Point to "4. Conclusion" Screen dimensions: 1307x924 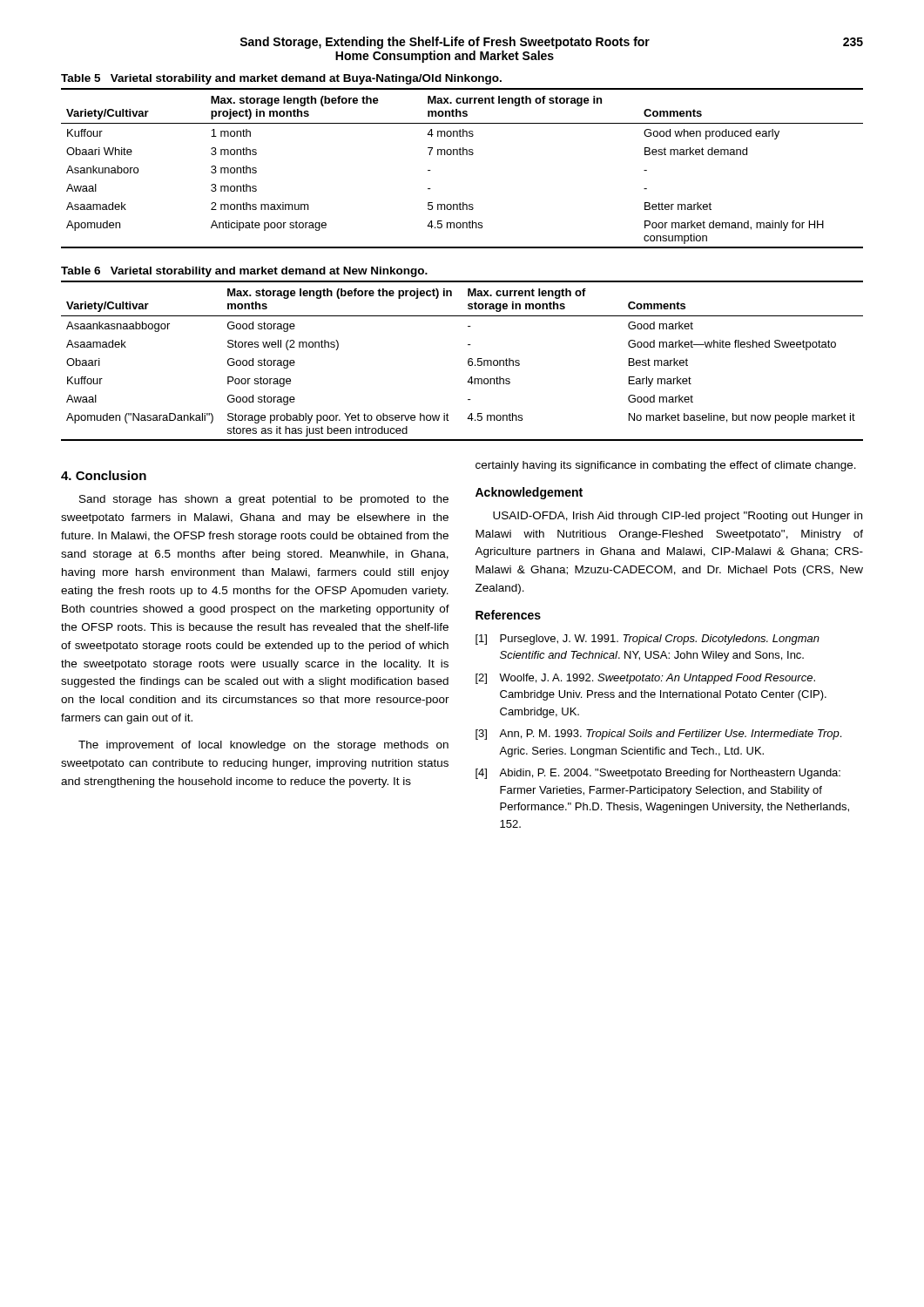[x=104, y=475]
